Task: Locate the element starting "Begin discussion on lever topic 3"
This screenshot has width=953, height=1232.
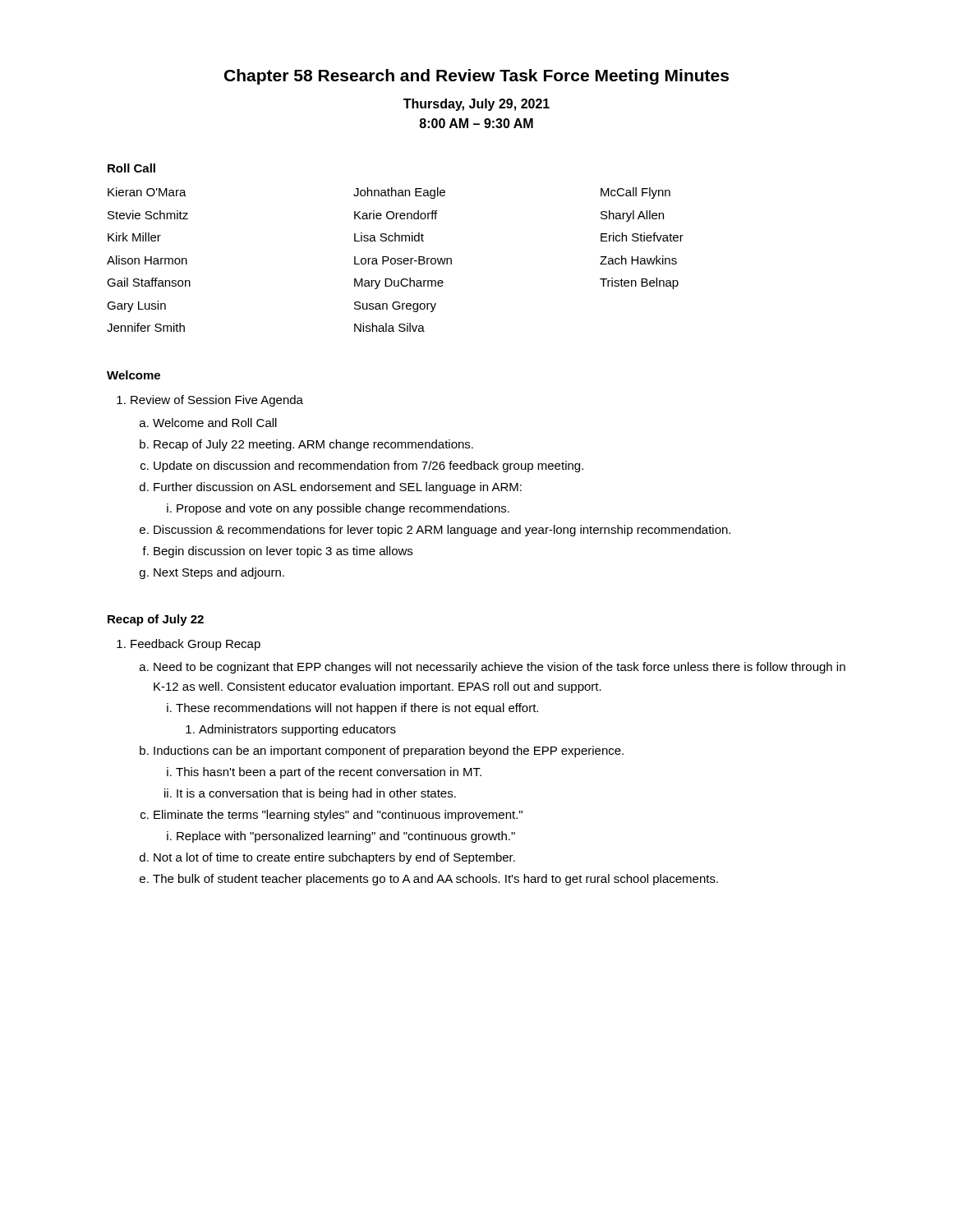Action: point(283,550)
